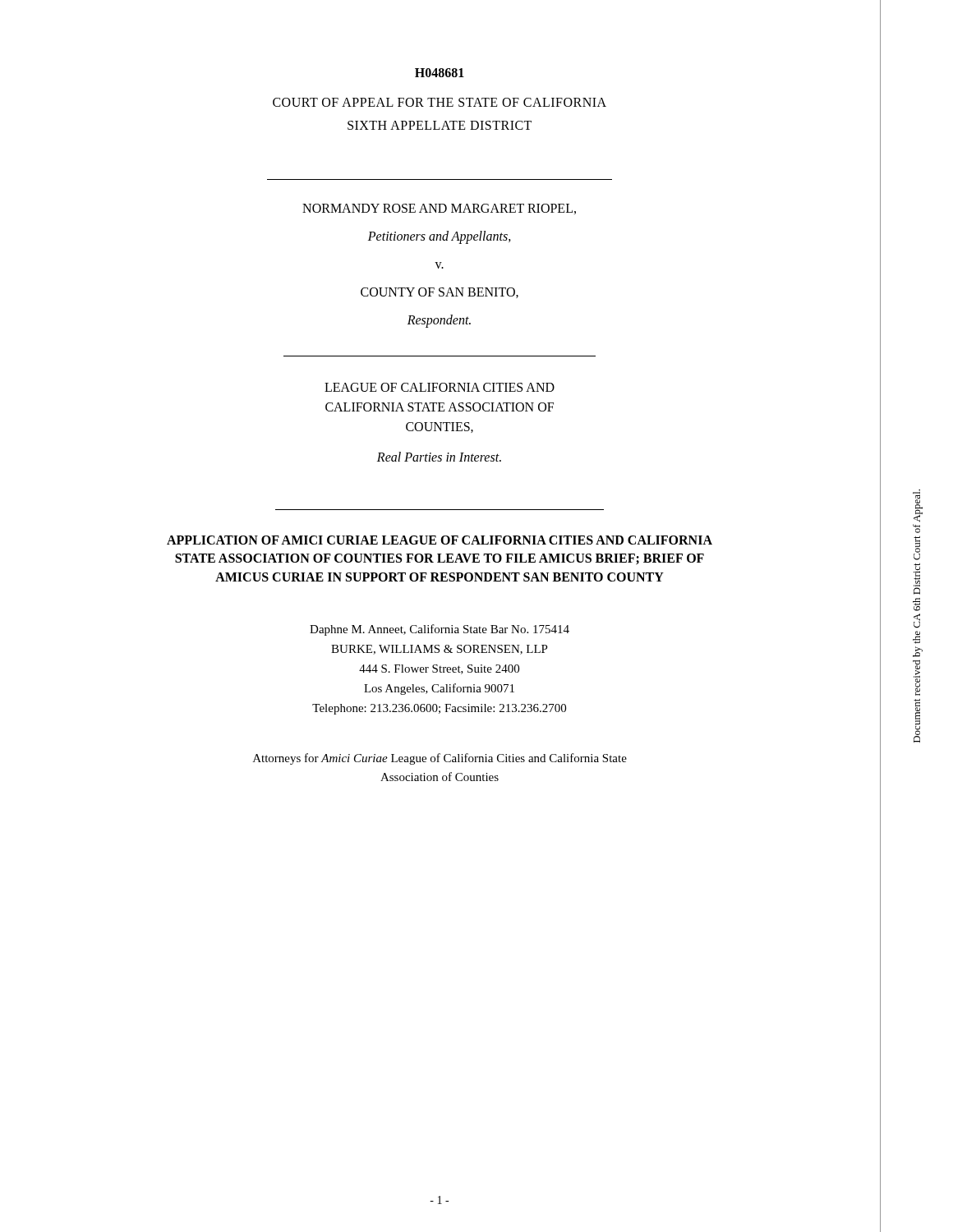
Task: Click on the passage starting "COUNTY OF SAN"
Action: coord(440,292)
